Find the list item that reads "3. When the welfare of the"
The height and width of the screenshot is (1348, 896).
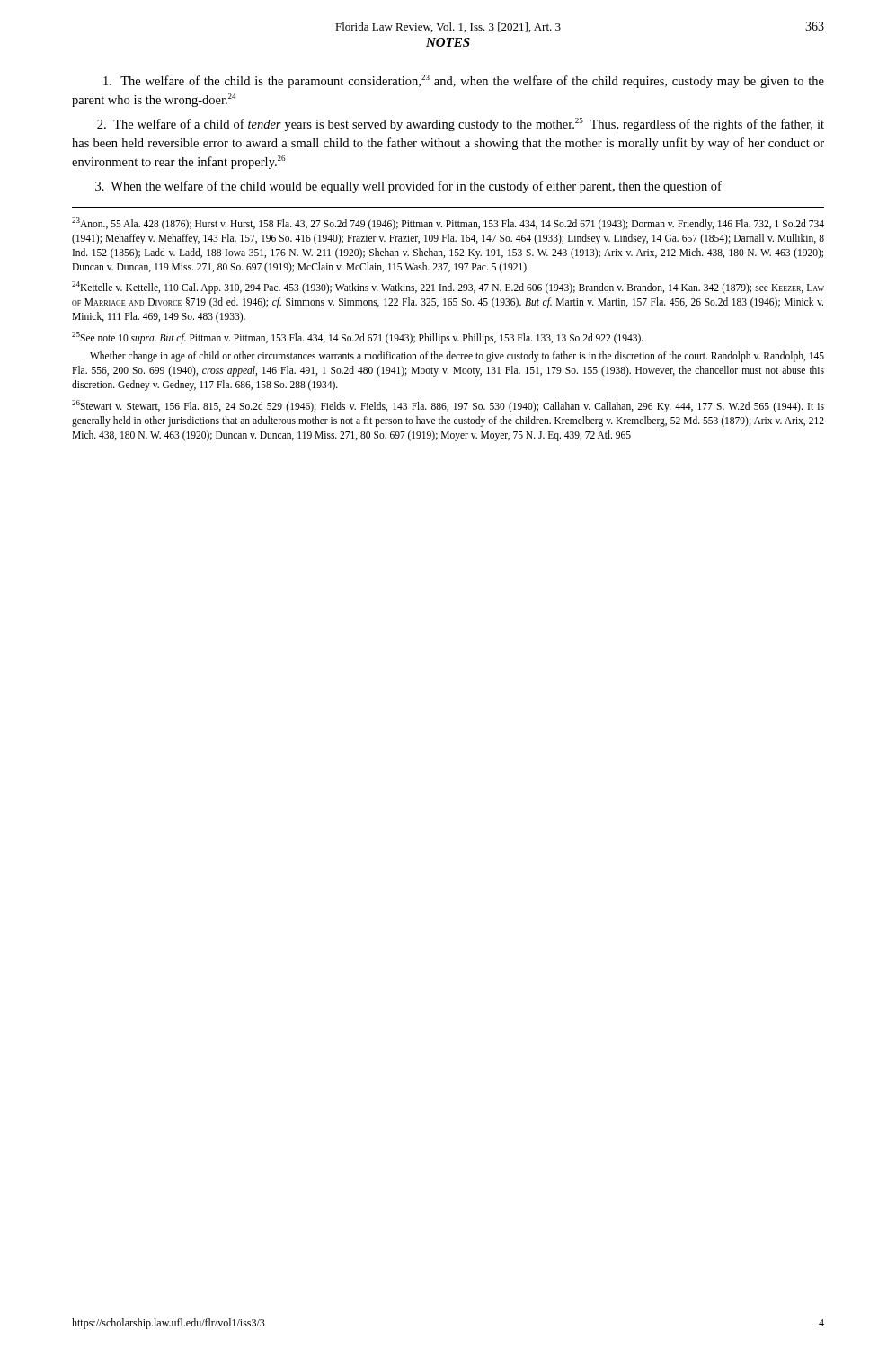click(x=448, y=187)
